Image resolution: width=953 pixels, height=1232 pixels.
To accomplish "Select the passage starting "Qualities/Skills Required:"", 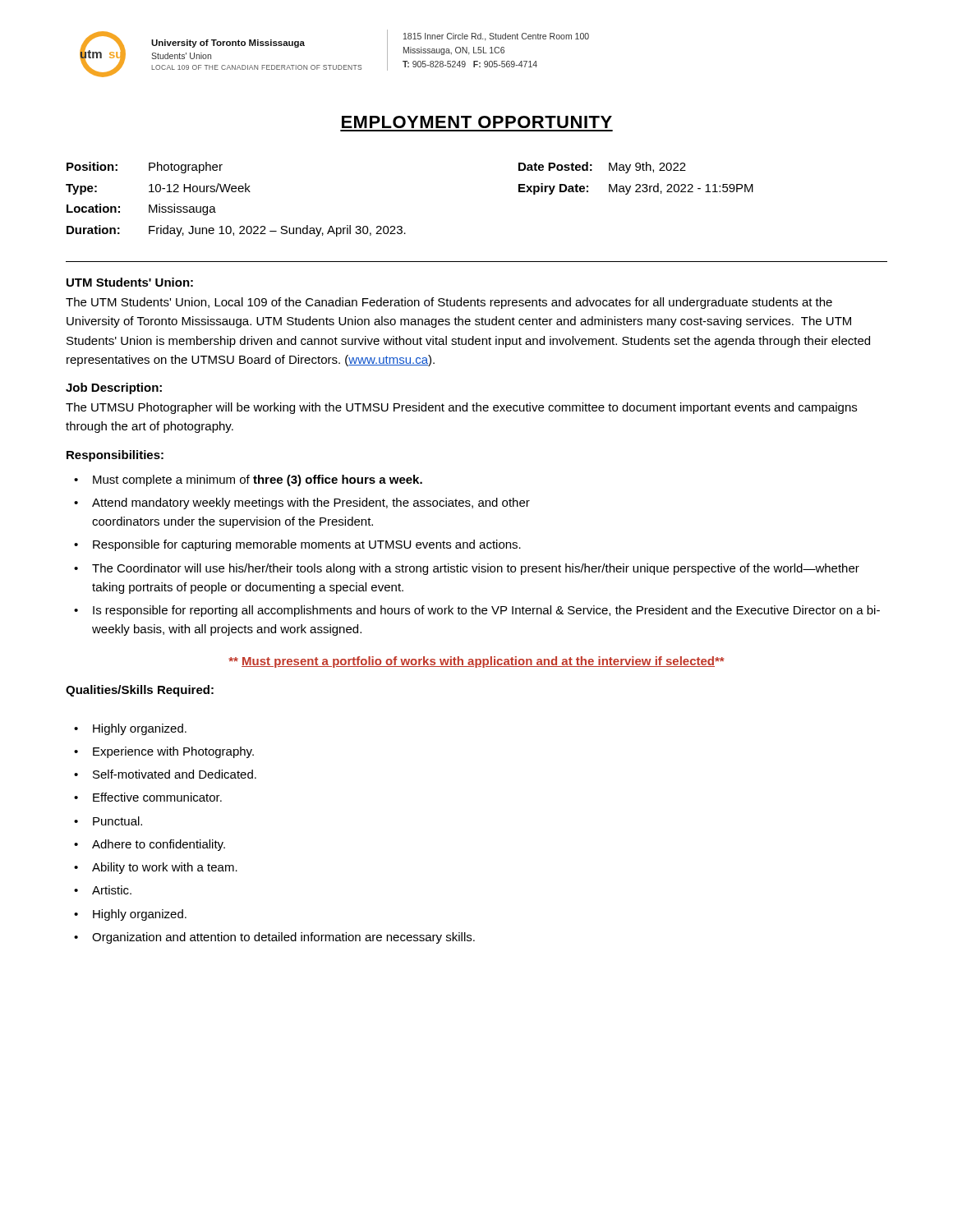I will tap(140, 689).
